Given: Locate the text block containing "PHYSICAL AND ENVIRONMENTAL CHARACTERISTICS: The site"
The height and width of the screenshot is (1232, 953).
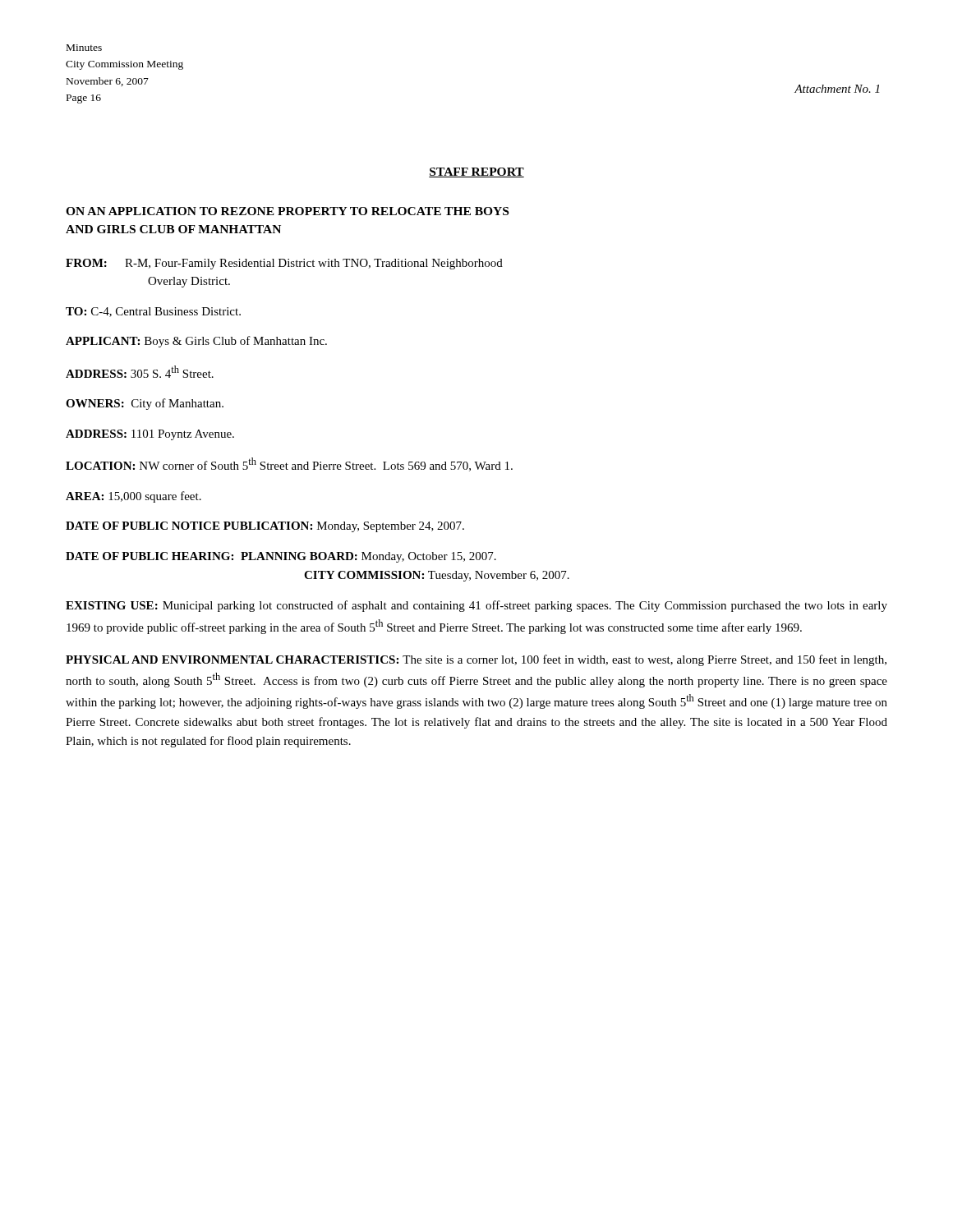Looking at the screenshot, I should point(476,700).
